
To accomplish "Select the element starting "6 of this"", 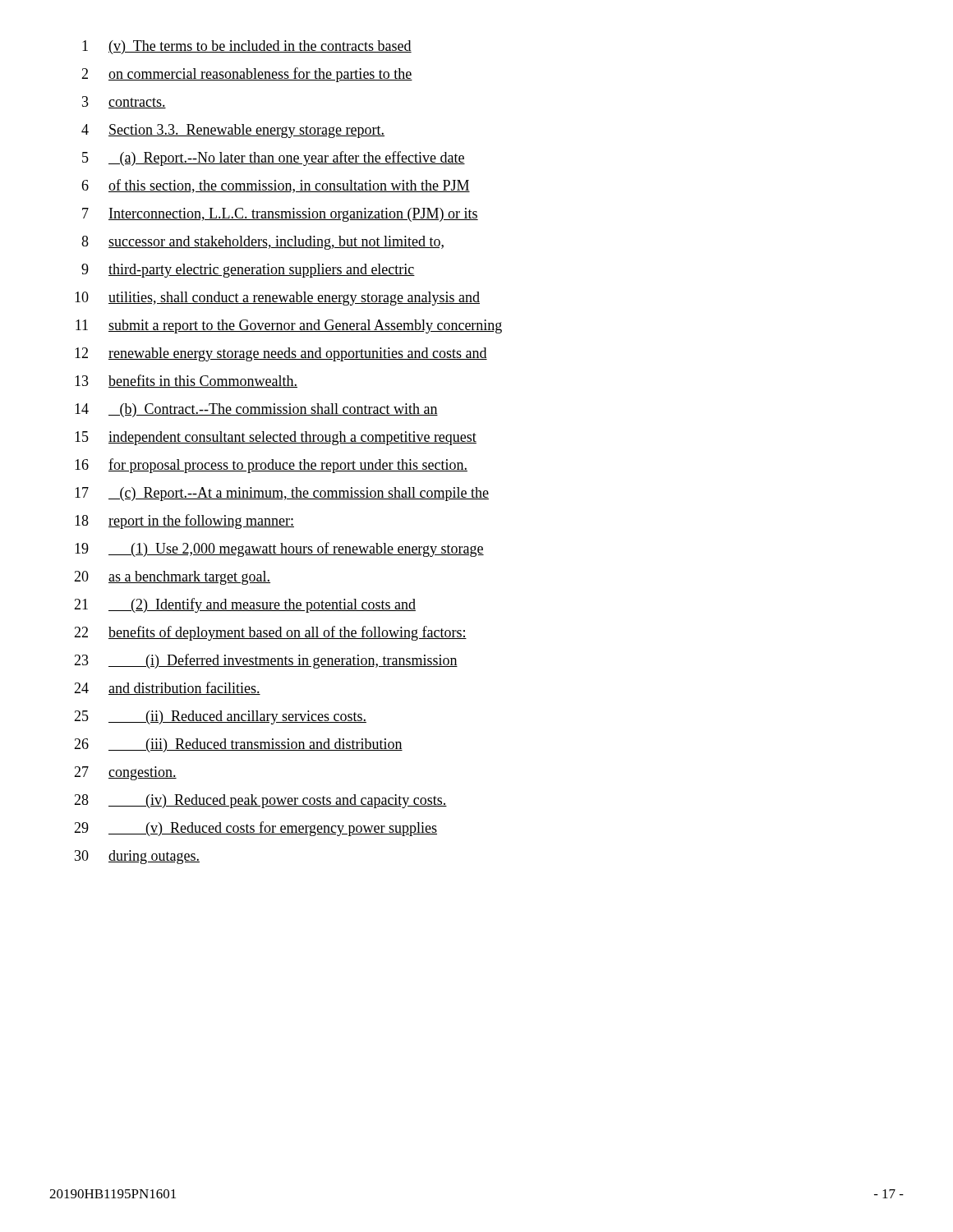I will point(259,186).
